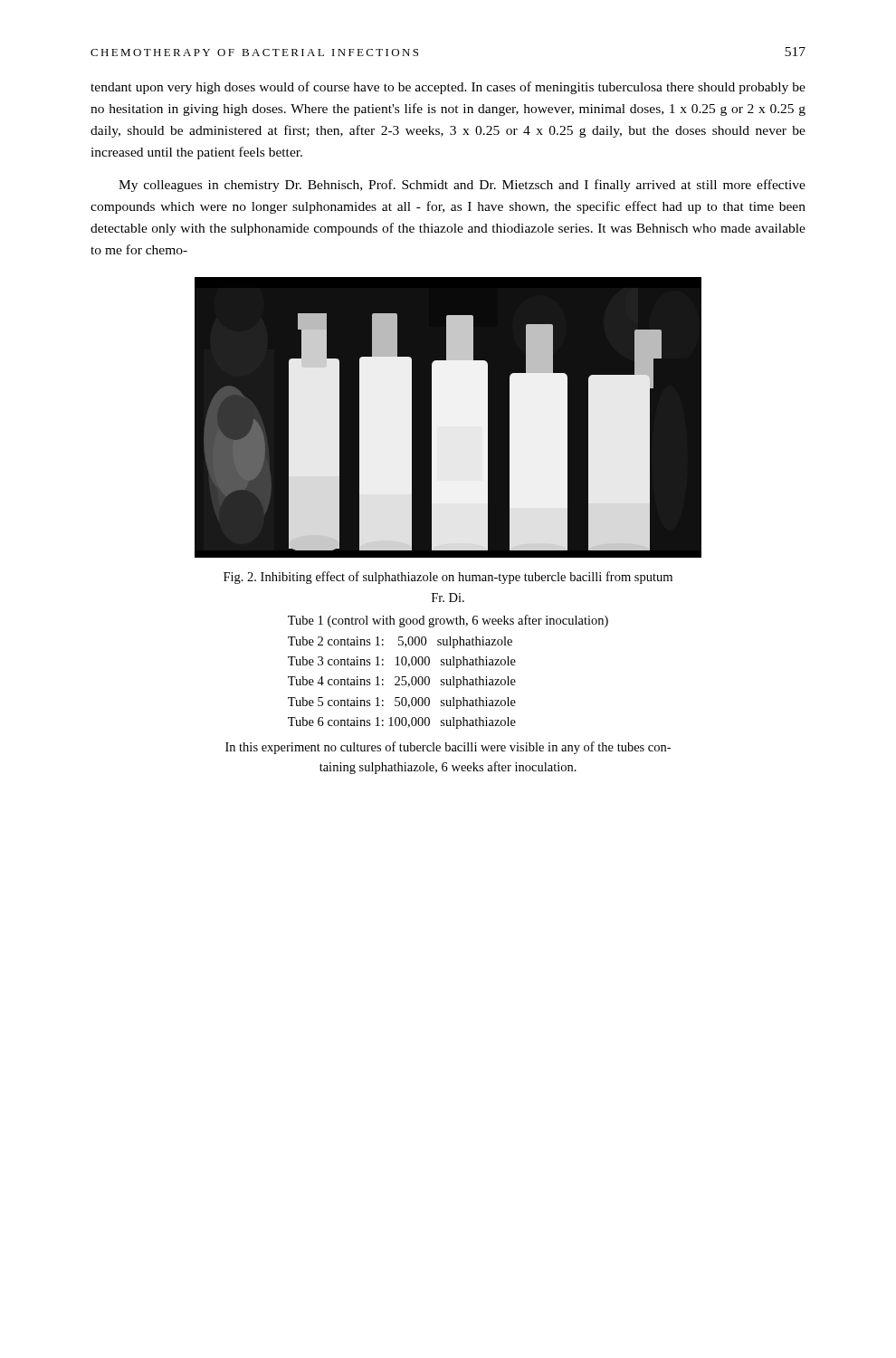Click on the text block that reads "My colleagues in chemistry Dr."
Image resolution: width=896 pixels, height=1358 pixels.
(448, 217)
